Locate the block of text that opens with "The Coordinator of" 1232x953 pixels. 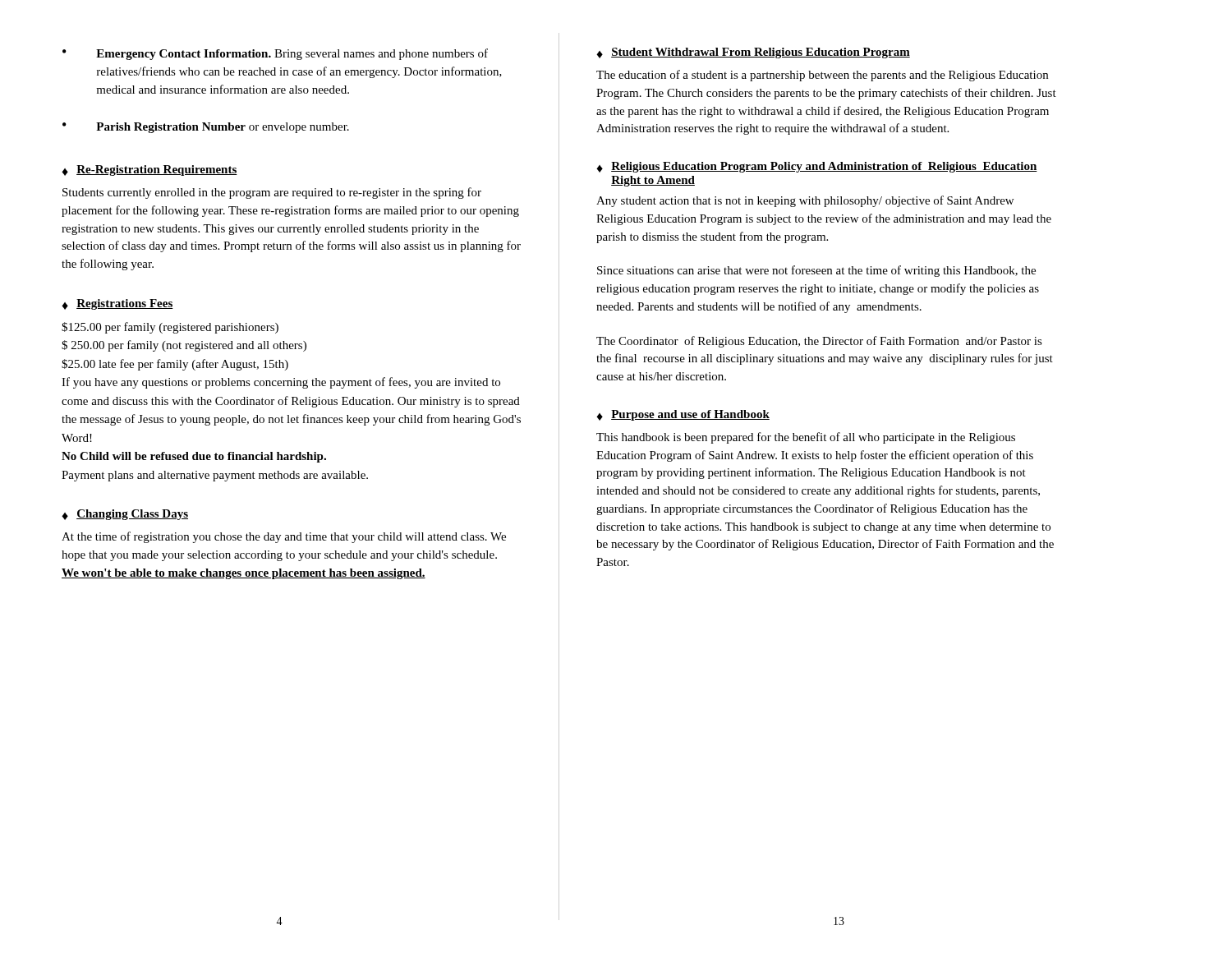tap(825, 358)
